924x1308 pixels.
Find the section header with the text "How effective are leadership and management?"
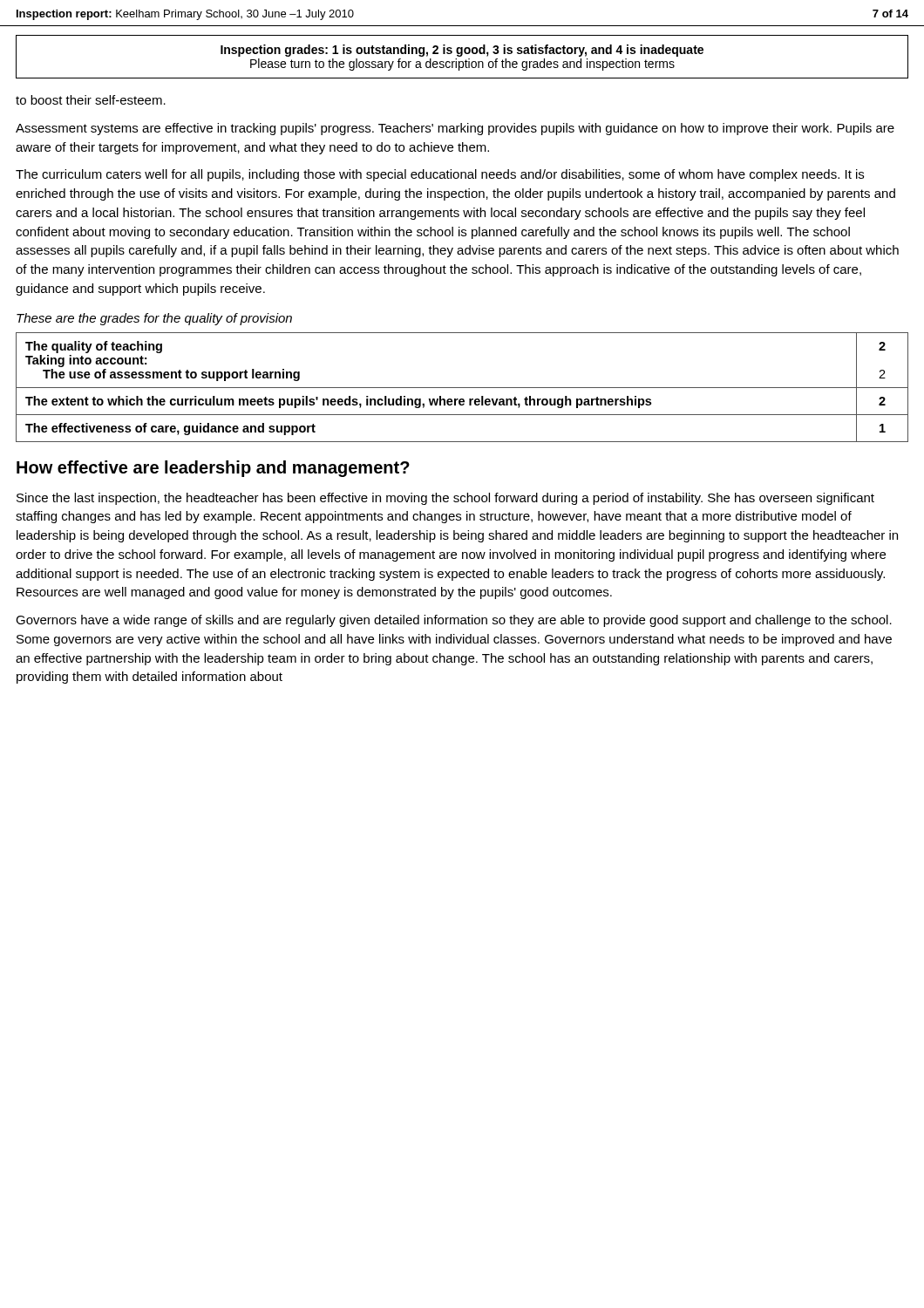tap(213, 467)
